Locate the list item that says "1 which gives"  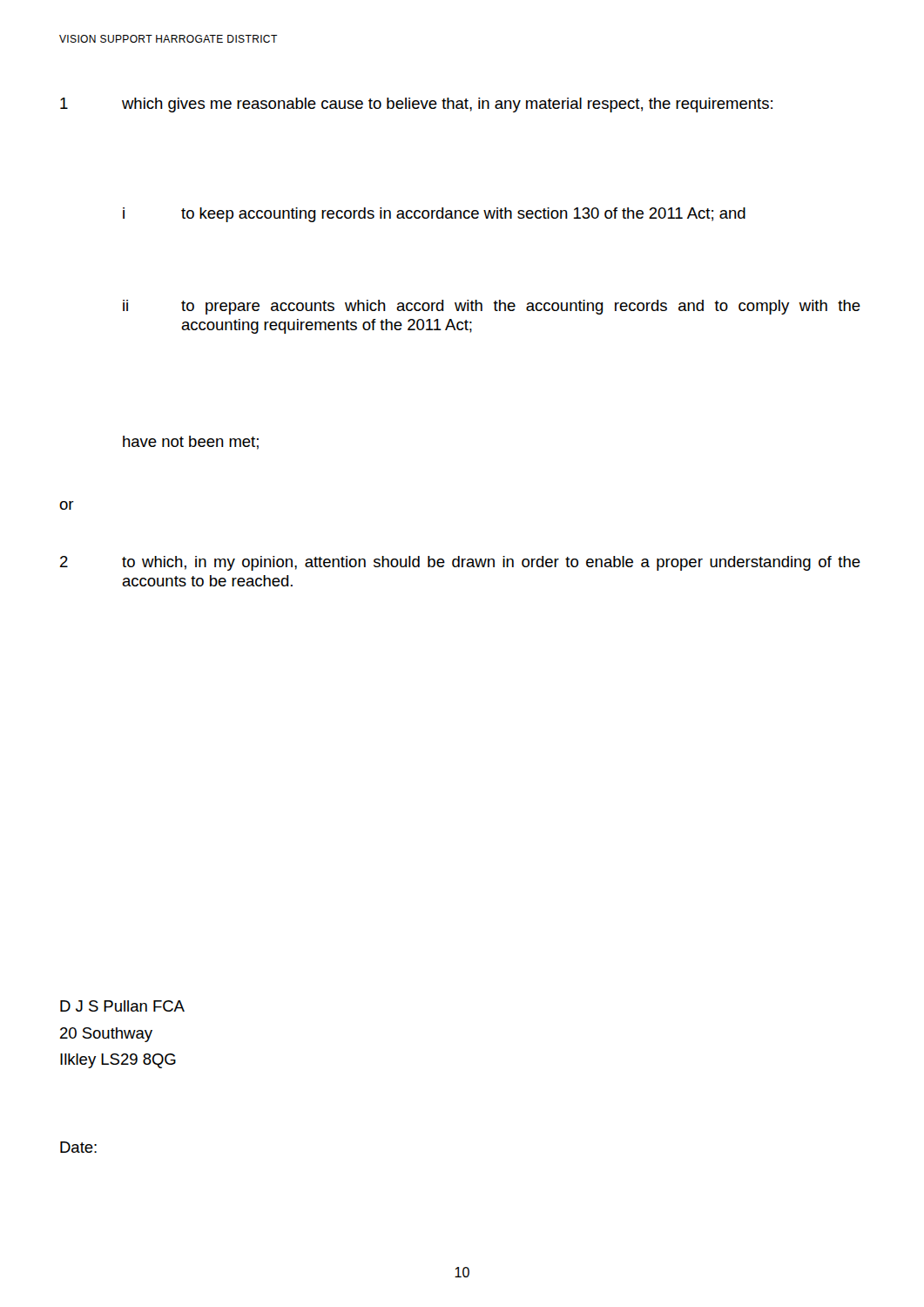[x=460, y=104]
